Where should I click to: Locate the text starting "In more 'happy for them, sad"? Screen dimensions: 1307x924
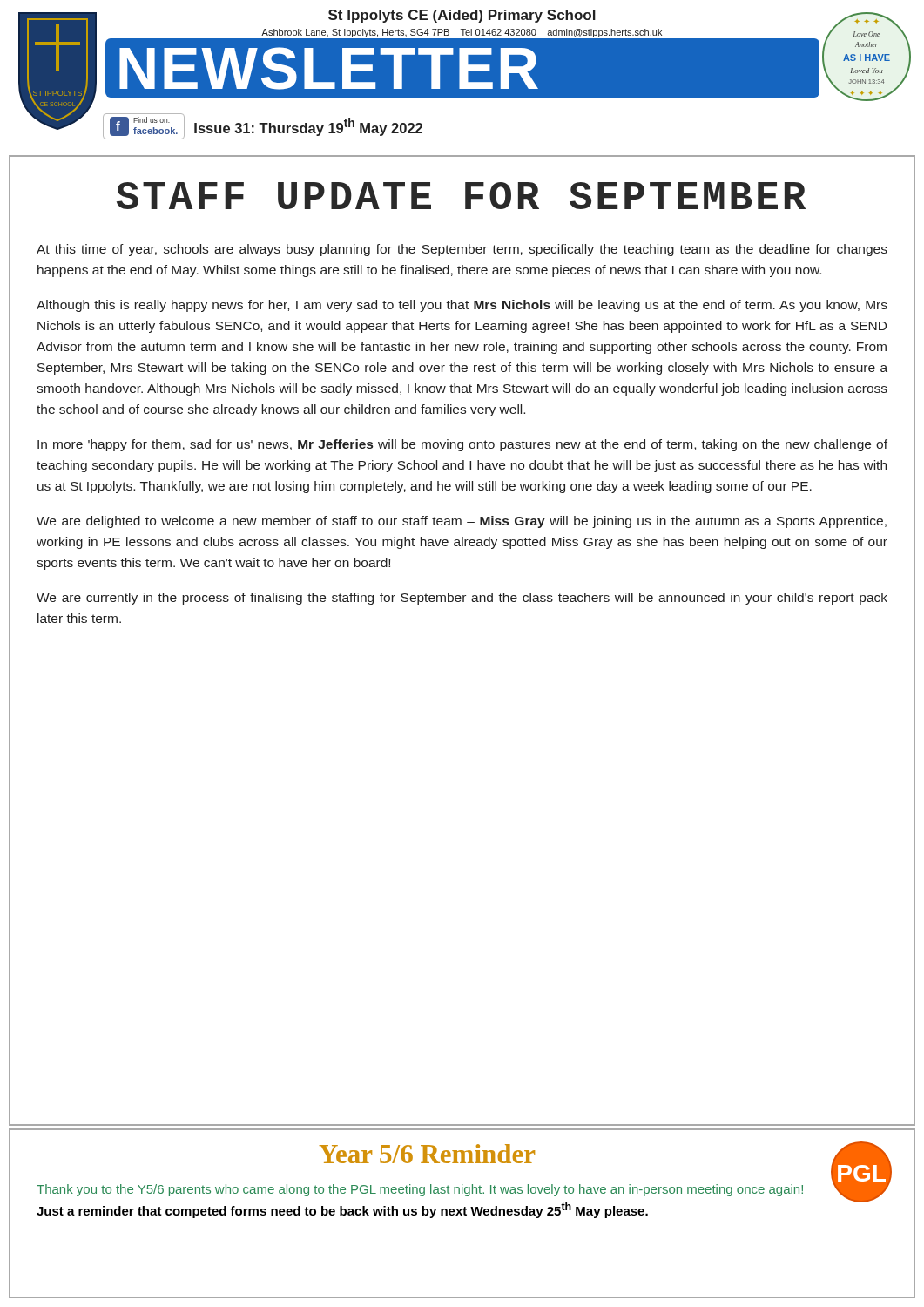click(462, 465)
